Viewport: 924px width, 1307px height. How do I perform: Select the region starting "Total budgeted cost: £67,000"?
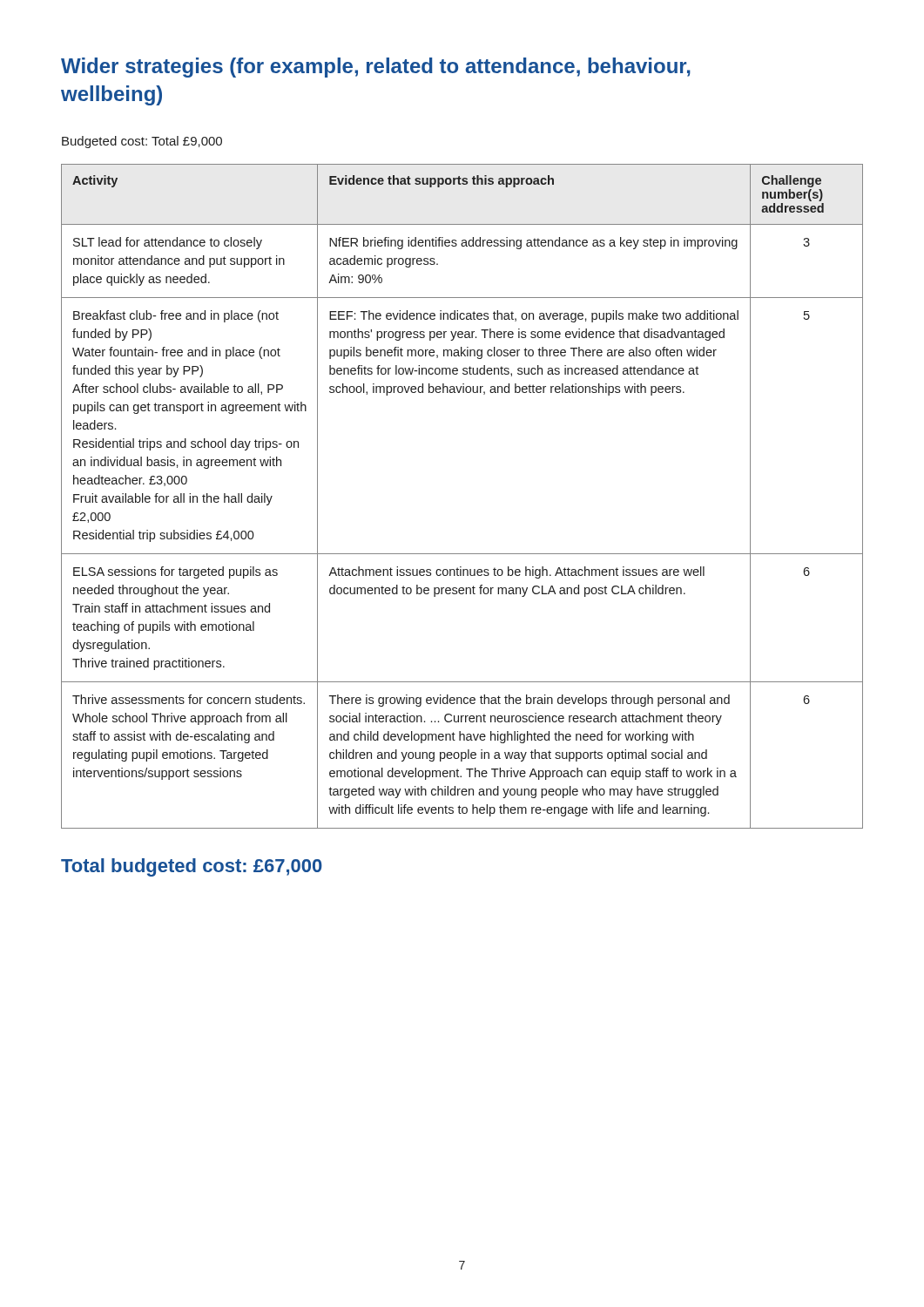click(x=192, y=866)
